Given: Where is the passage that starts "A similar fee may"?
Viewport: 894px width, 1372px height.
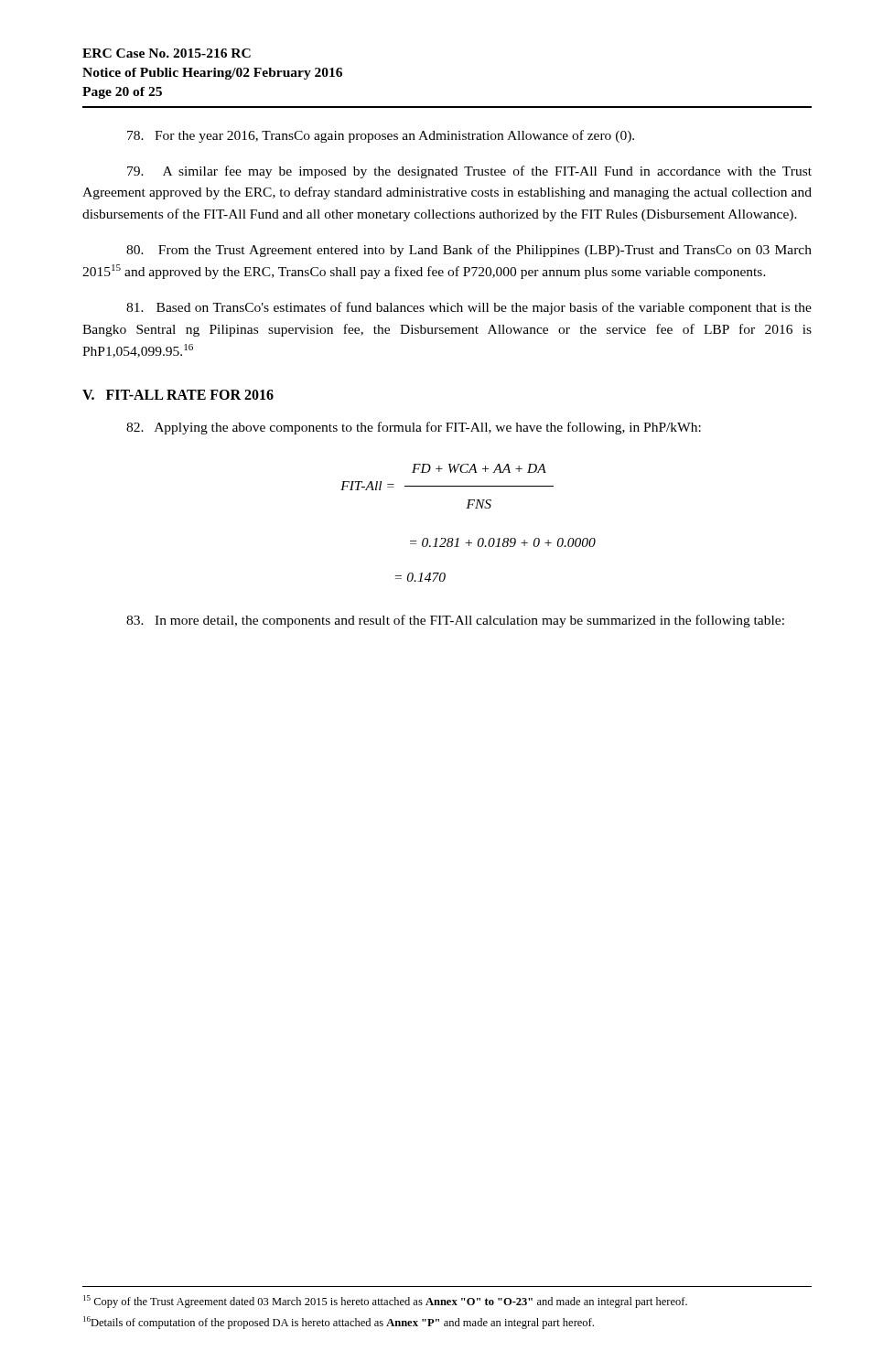Looking at the screenshot, I should pyautogui.click(x=447, y=192).
